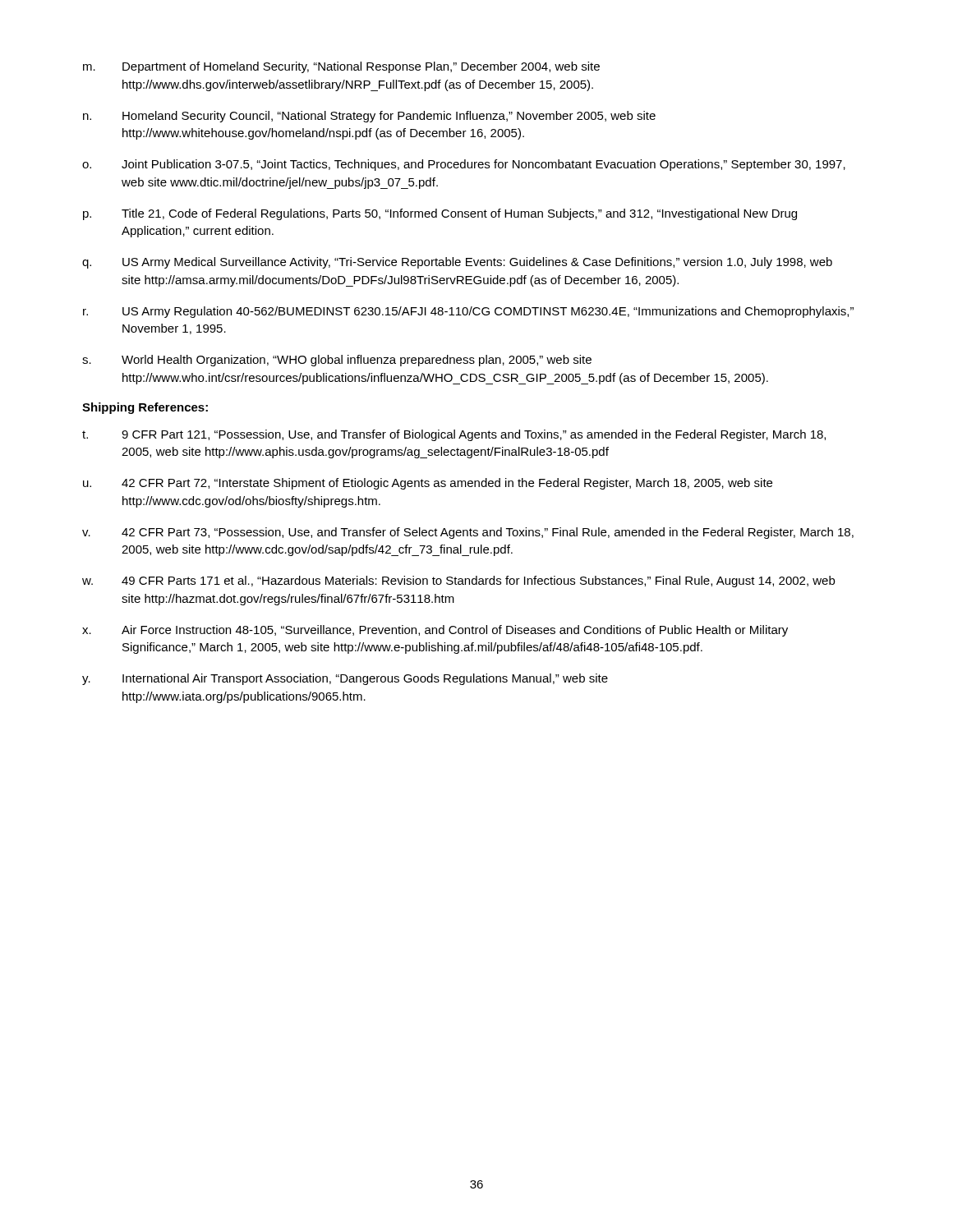Locate the text starting "u. 42 CFR Part 72, “Interstate Shipment"

click(468, 492)
